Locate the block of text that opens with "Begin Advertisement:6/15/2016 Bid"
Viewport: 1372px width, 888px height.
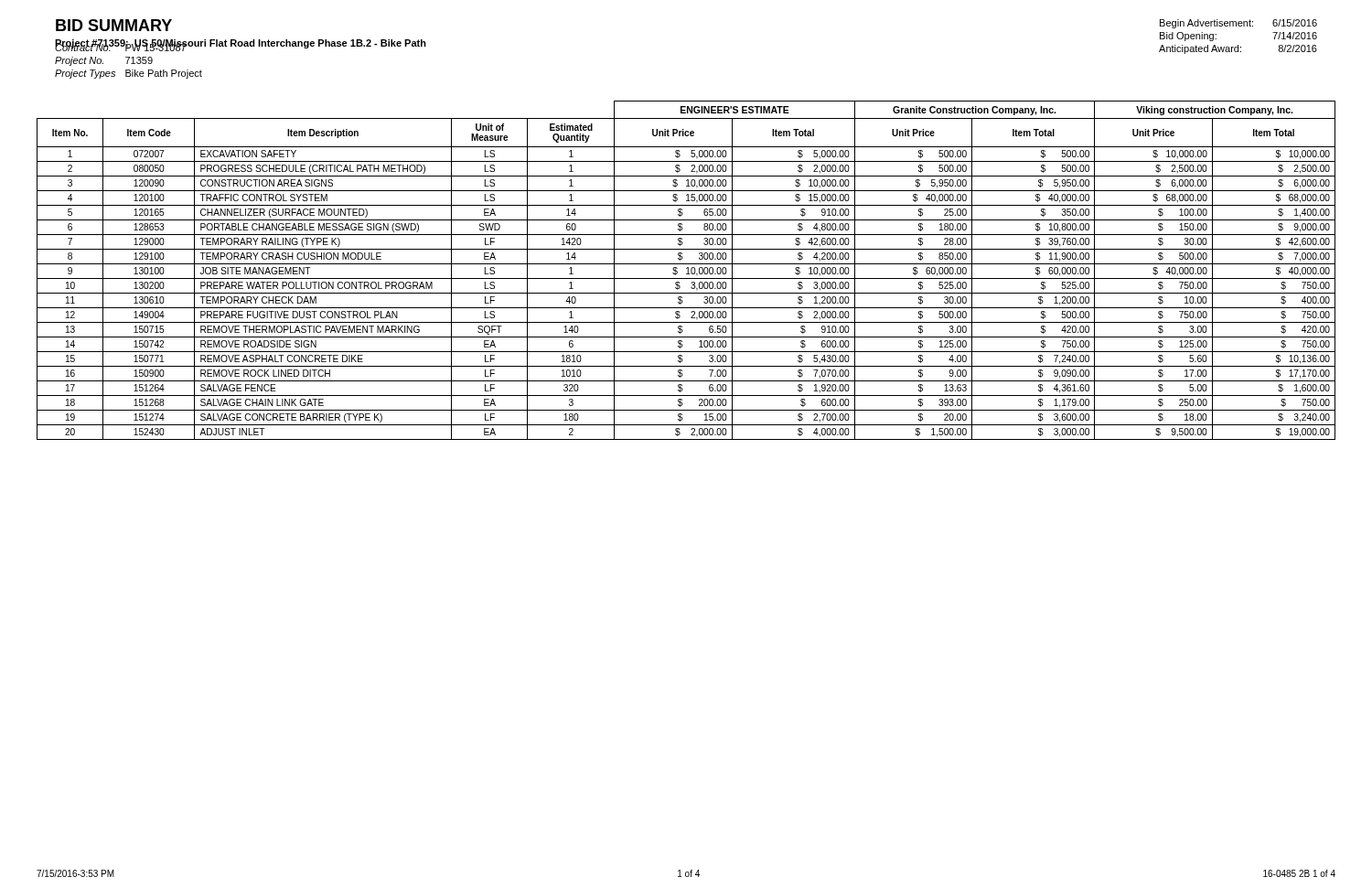click(x=1238, y=36)
